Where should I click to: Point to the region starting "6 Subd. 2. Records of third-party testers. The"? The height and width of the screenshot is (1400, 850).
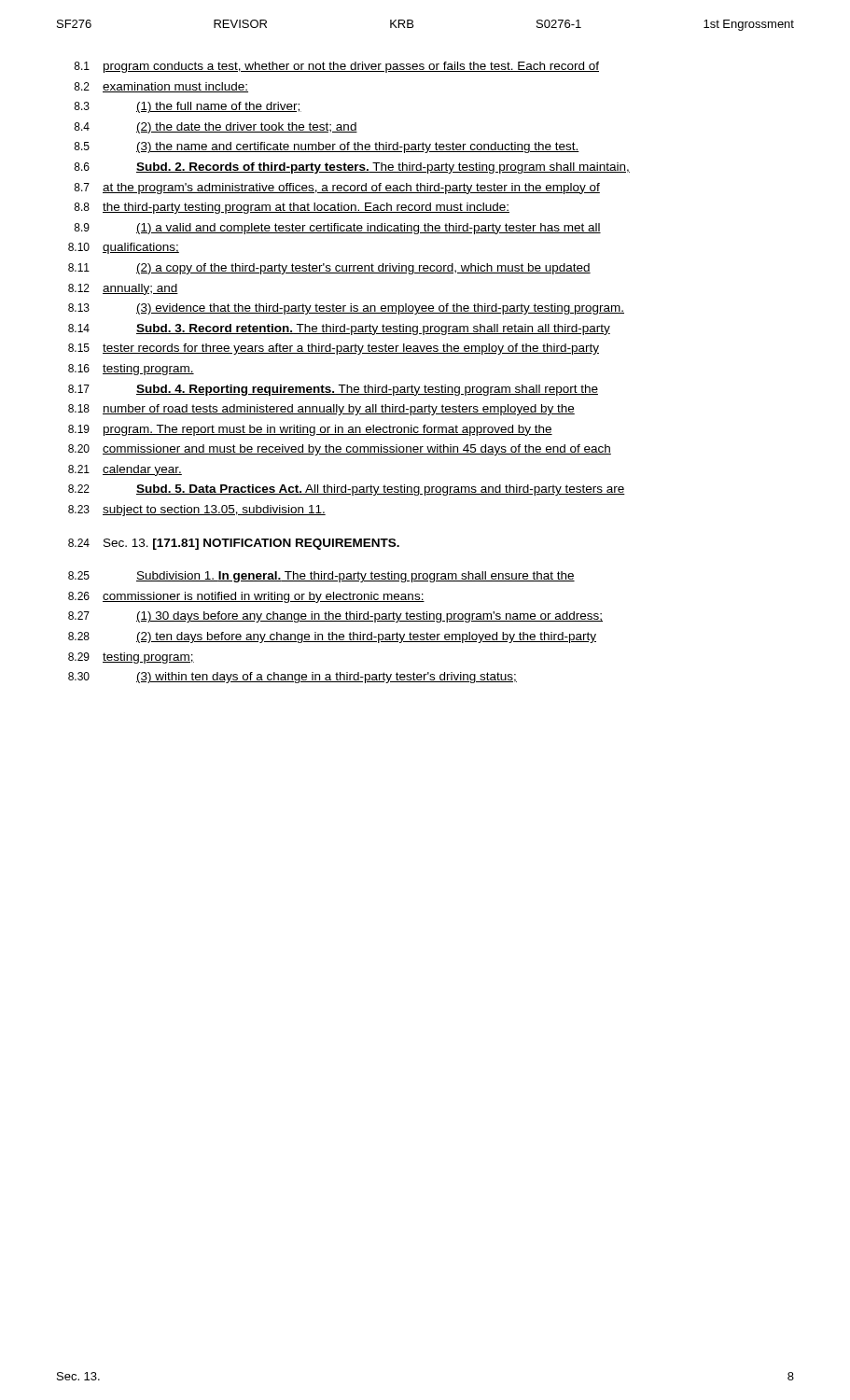(x=425, y=167)
